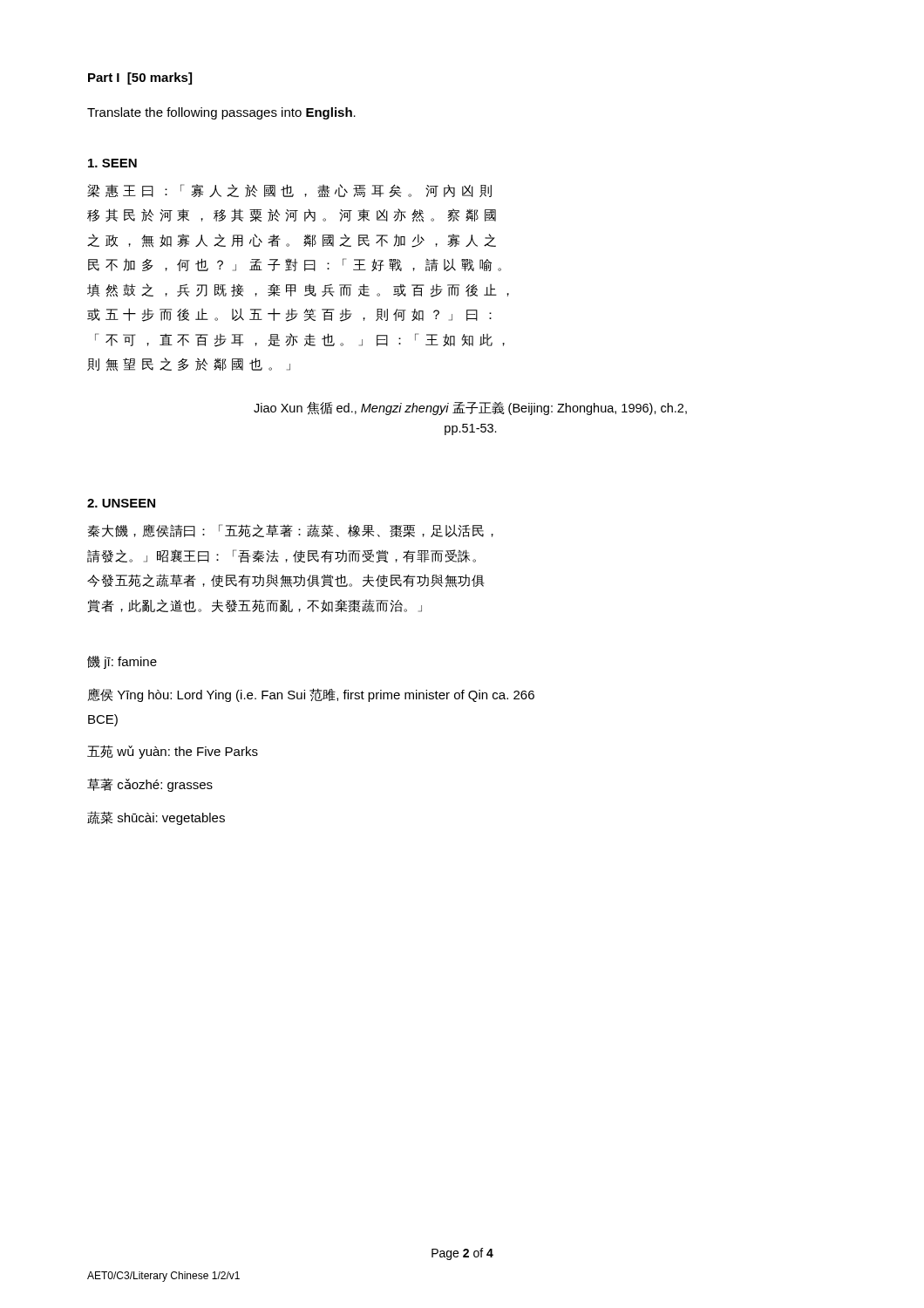Image resolution: width=924 pixels, height=1308 pixels.
Task: Point to the text starting "Translate the following"
Action: pos(222,112)
